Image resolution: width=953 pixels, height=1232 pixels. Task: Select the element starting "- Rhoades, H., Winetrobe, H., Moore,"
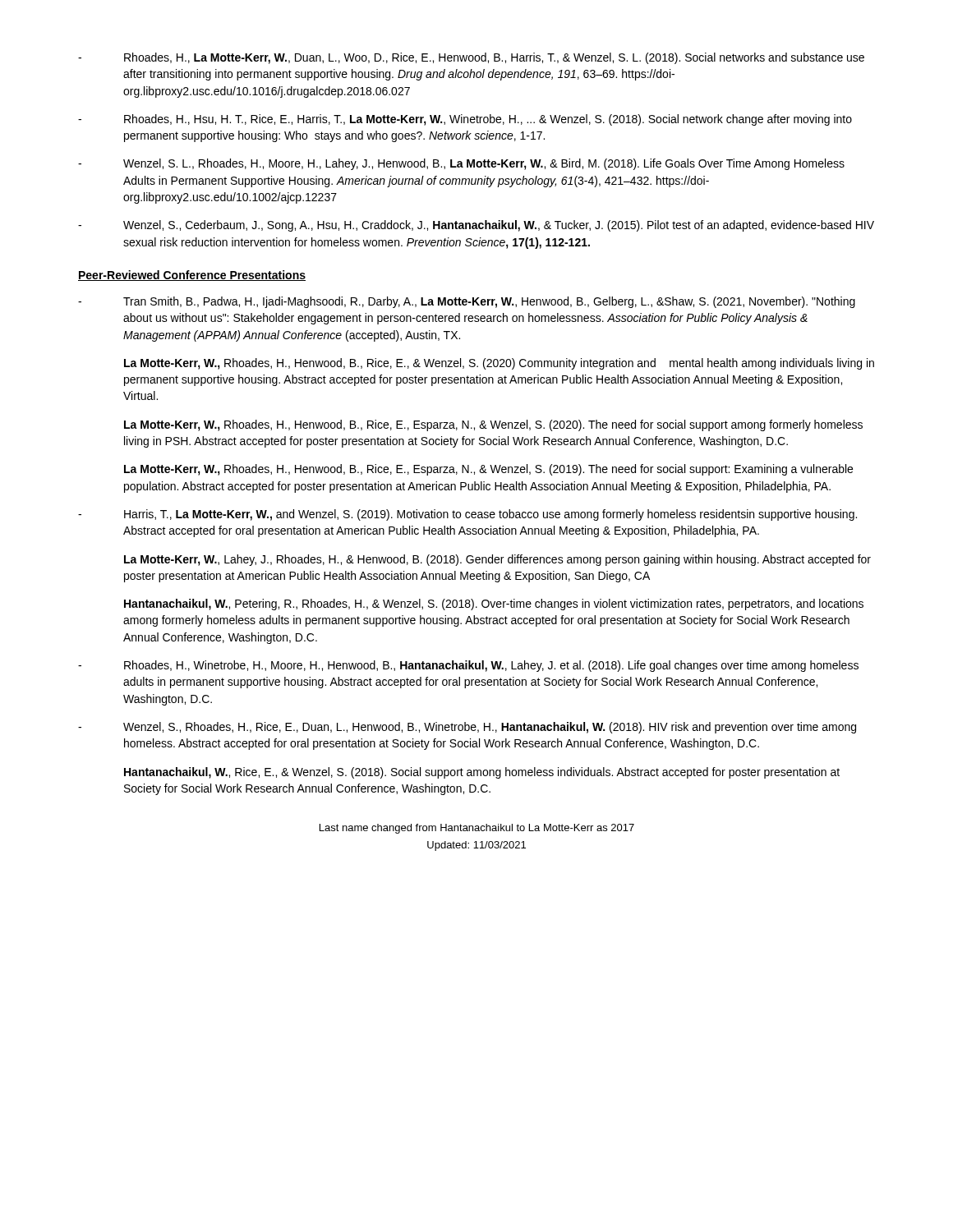tap(476, 682)
